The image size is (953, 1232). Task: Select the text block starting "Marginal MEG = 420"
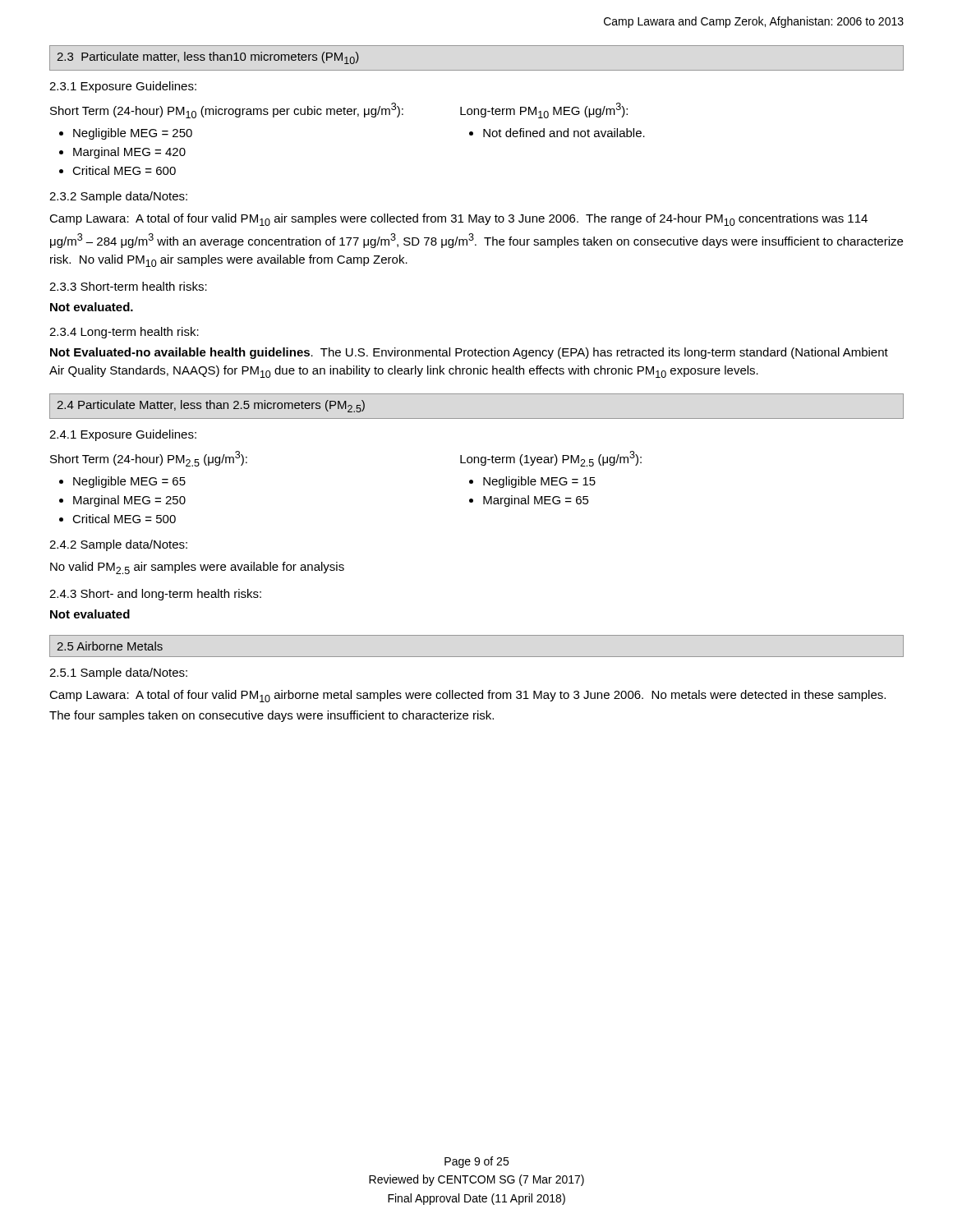[122, 153]
